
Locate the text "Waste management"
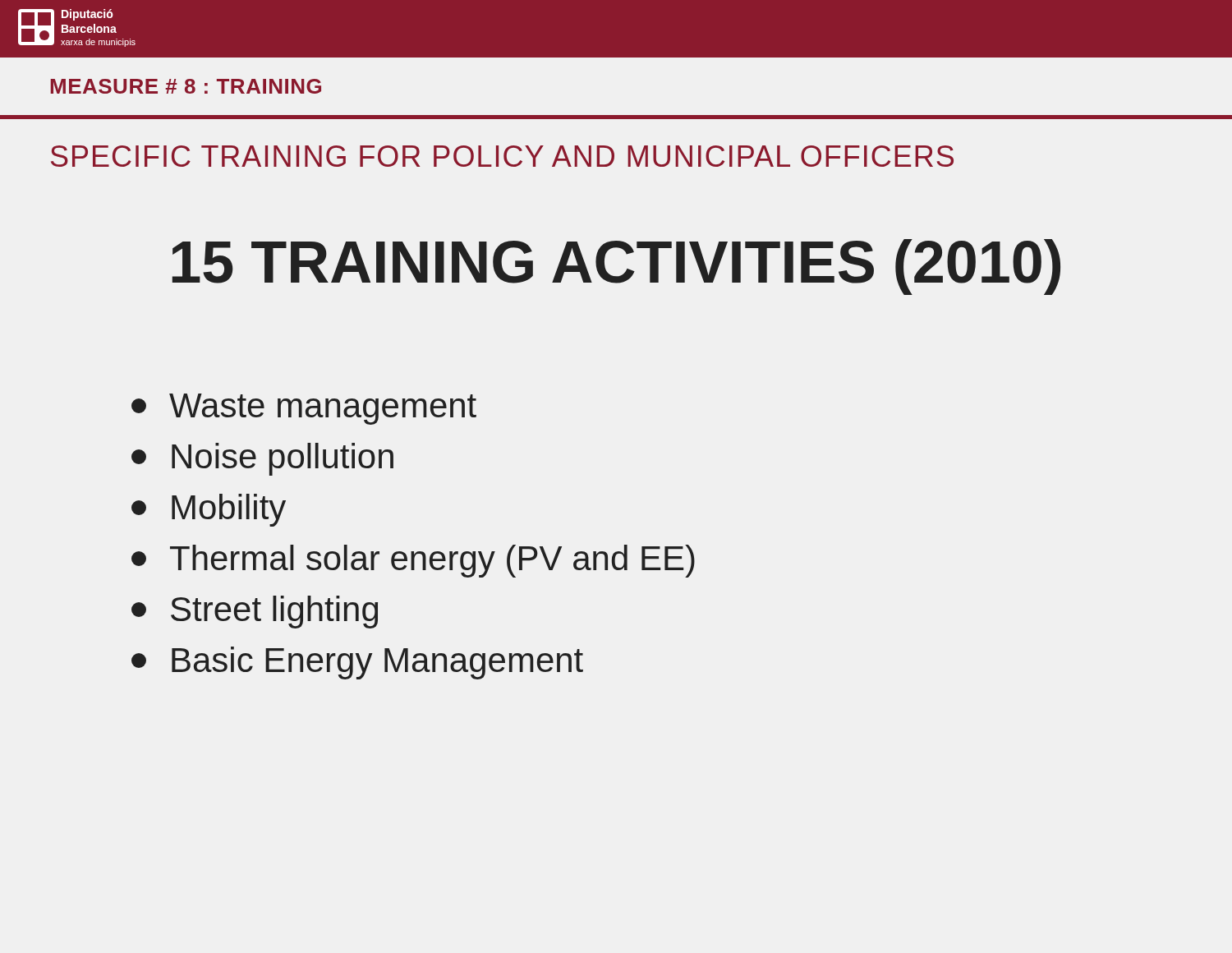pyautogui.click(x=304, y=406)
